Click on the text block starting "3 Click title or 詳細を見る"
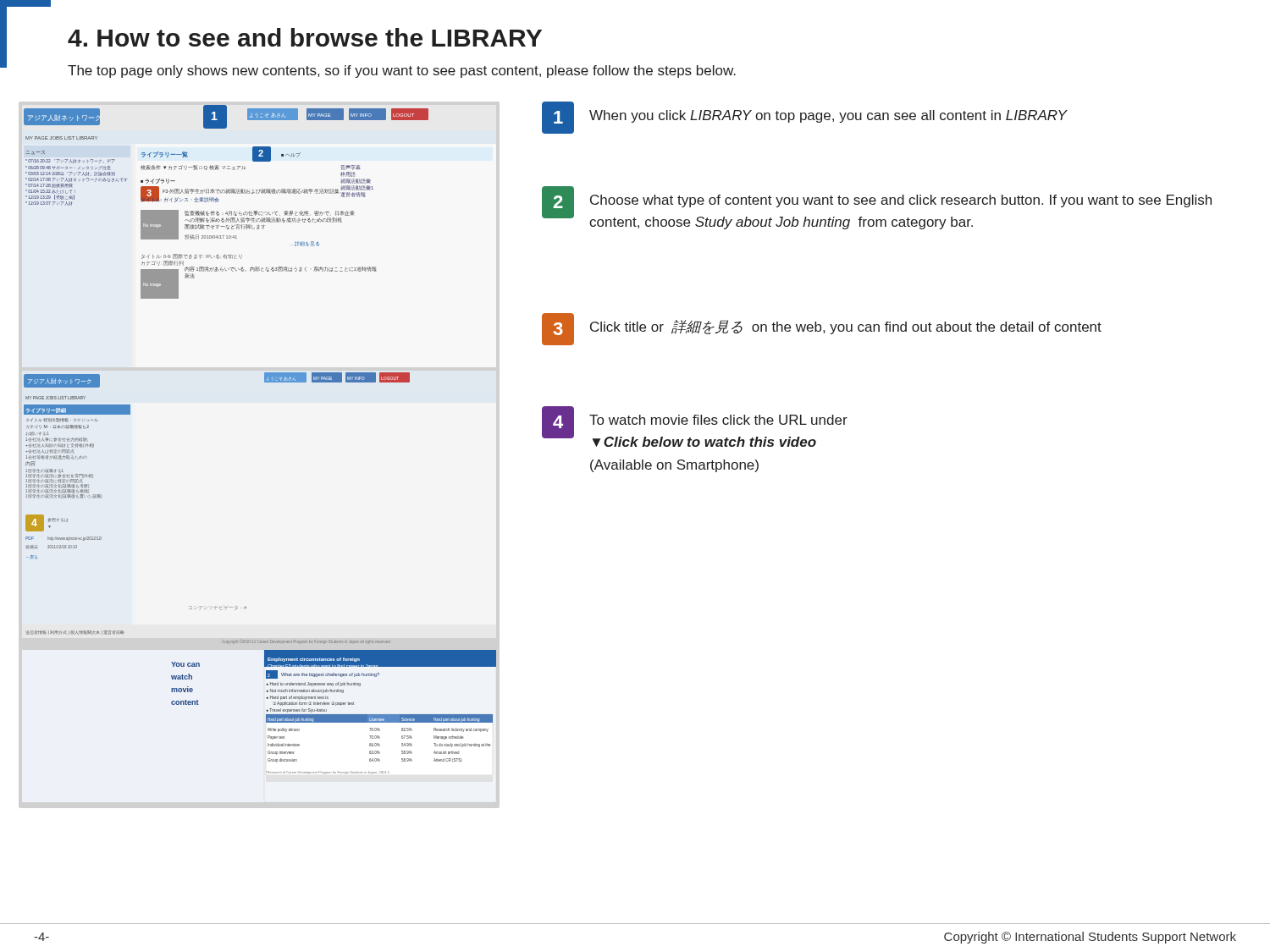 (x=822, y=329)
